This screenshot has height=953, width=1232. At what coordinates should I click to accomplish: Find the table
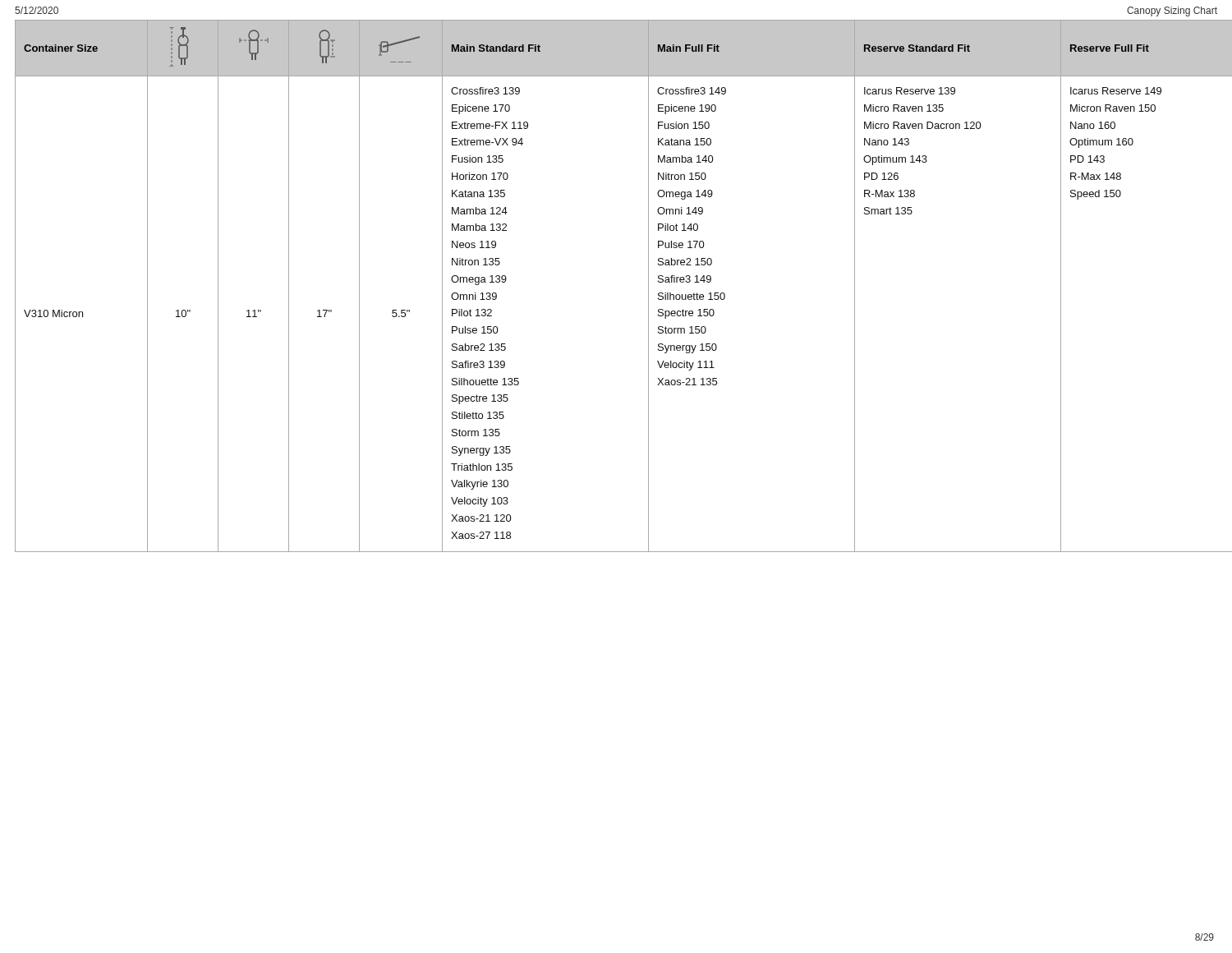click(616, 286)
